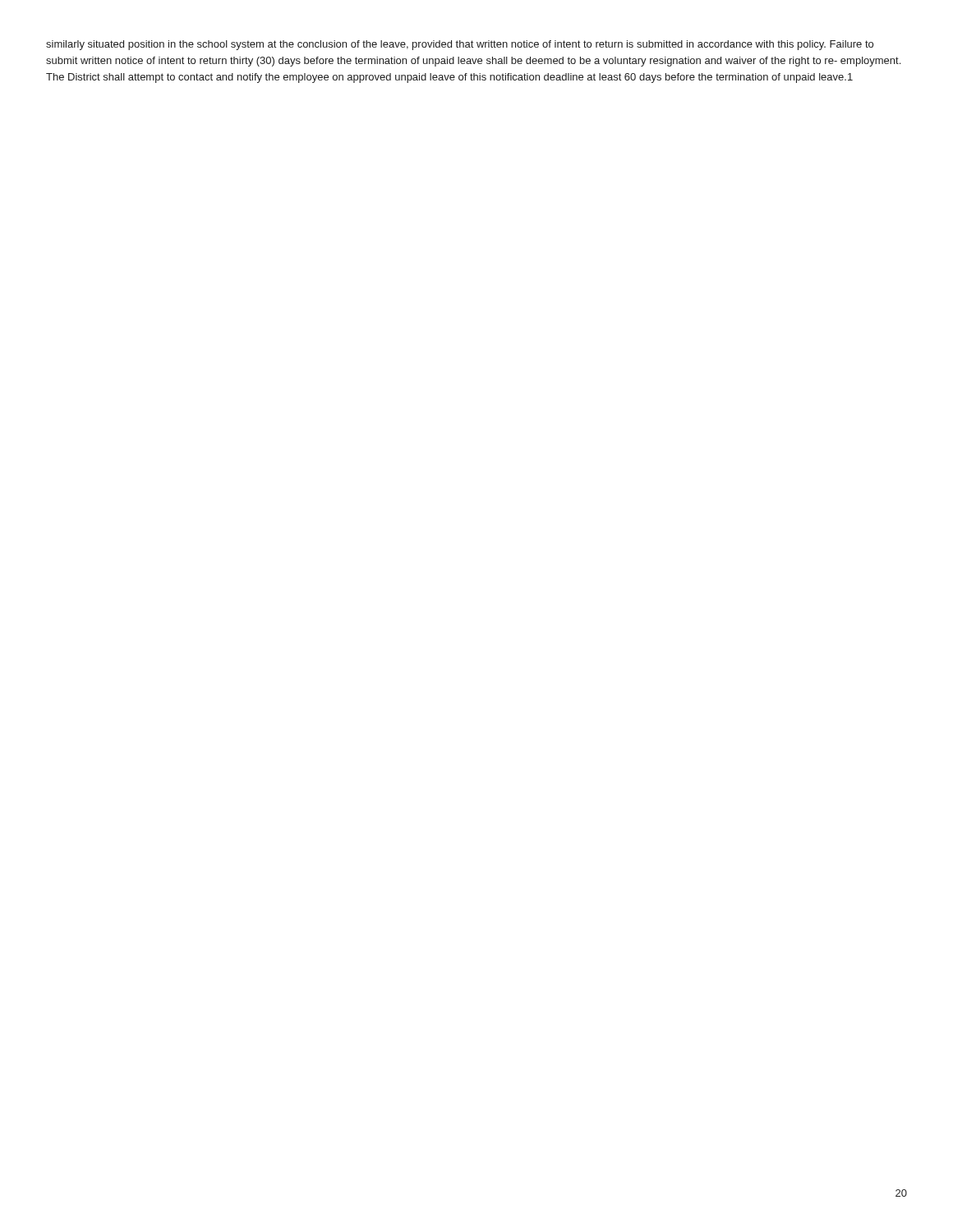Screen dimensions: 1232x953
Task: Select the text block with the text "similarly situated position in"
Action: (x=474, y=60)
